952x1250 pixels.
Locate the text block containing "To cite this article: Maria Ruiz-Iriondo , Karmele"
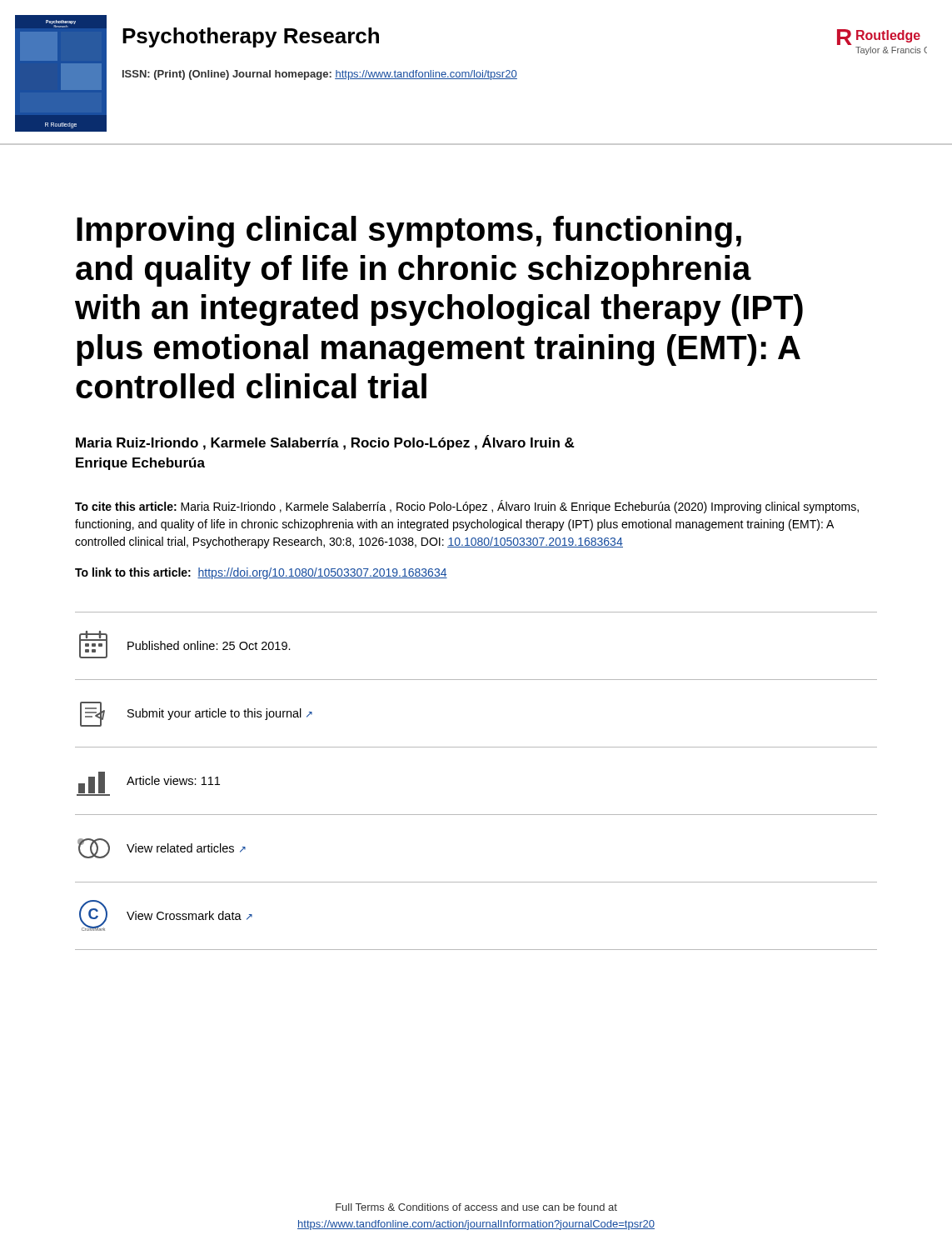pos(467,524)
